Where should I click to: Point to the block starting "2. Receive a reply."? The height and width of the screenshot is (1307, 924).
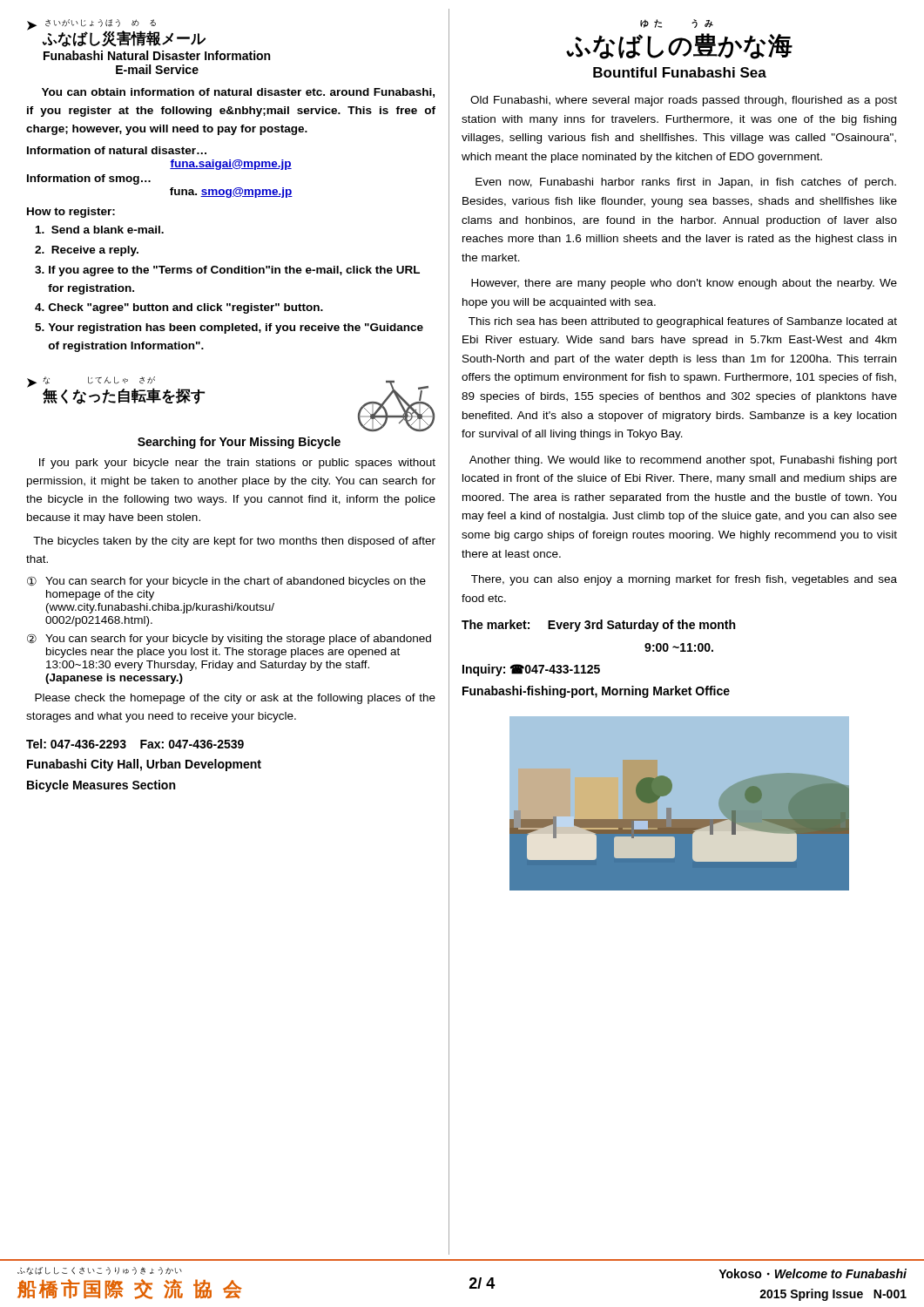[87, 249]
